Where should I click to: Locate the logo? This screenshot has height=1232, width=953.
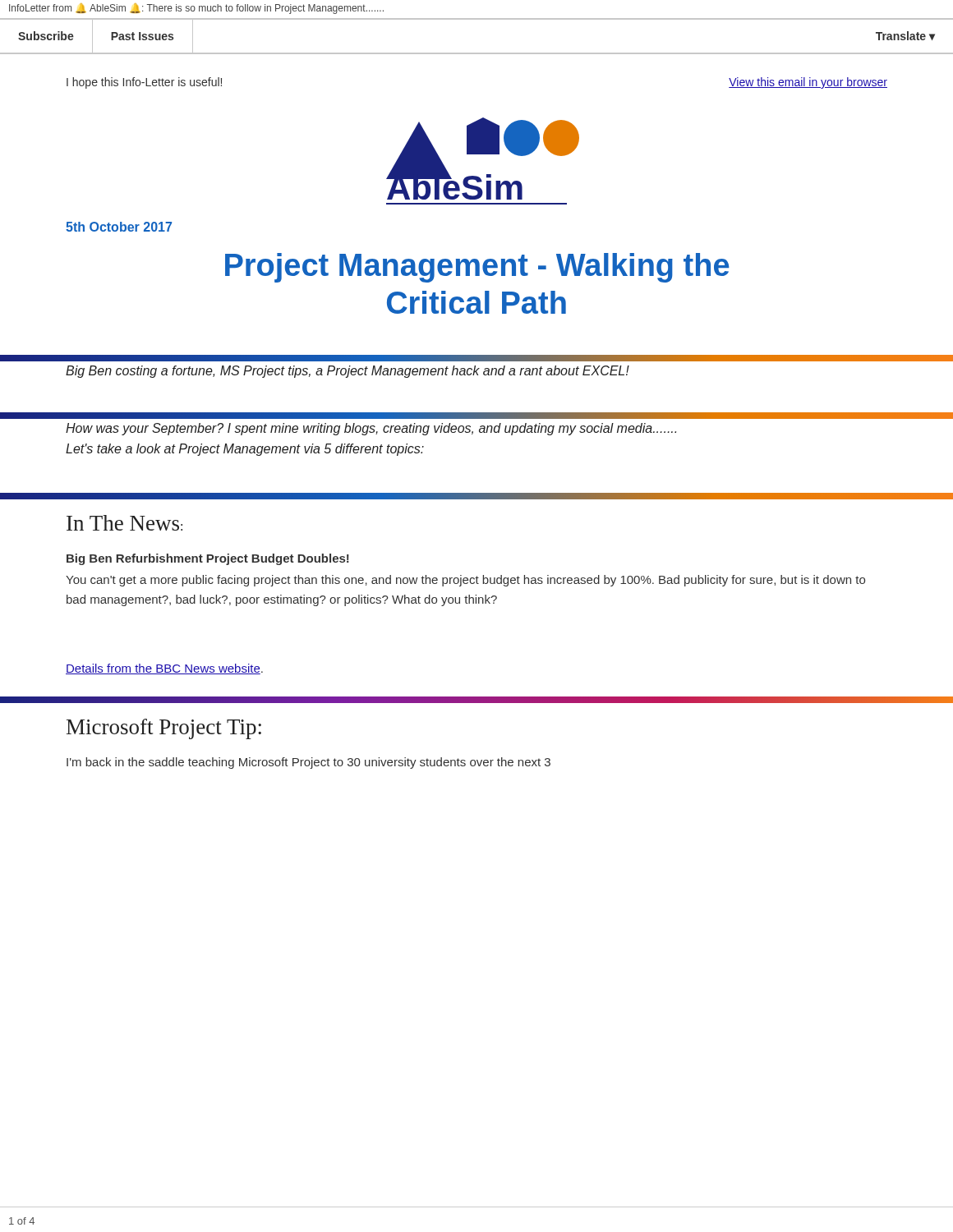(476, 161)
